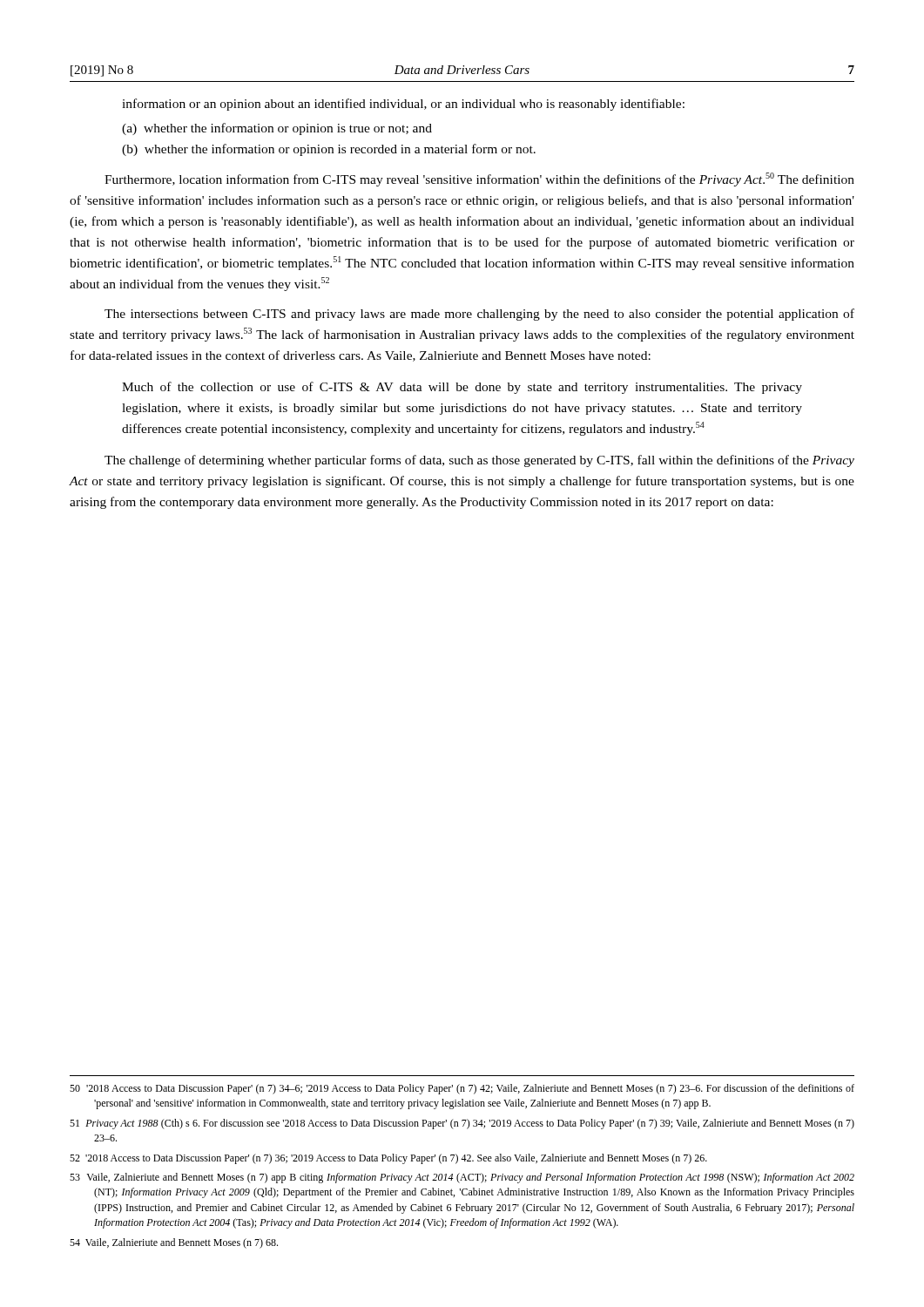Point to the block beginning "(a) whether the information or"
Viewport: 924px width, 1307px height.
277,128
